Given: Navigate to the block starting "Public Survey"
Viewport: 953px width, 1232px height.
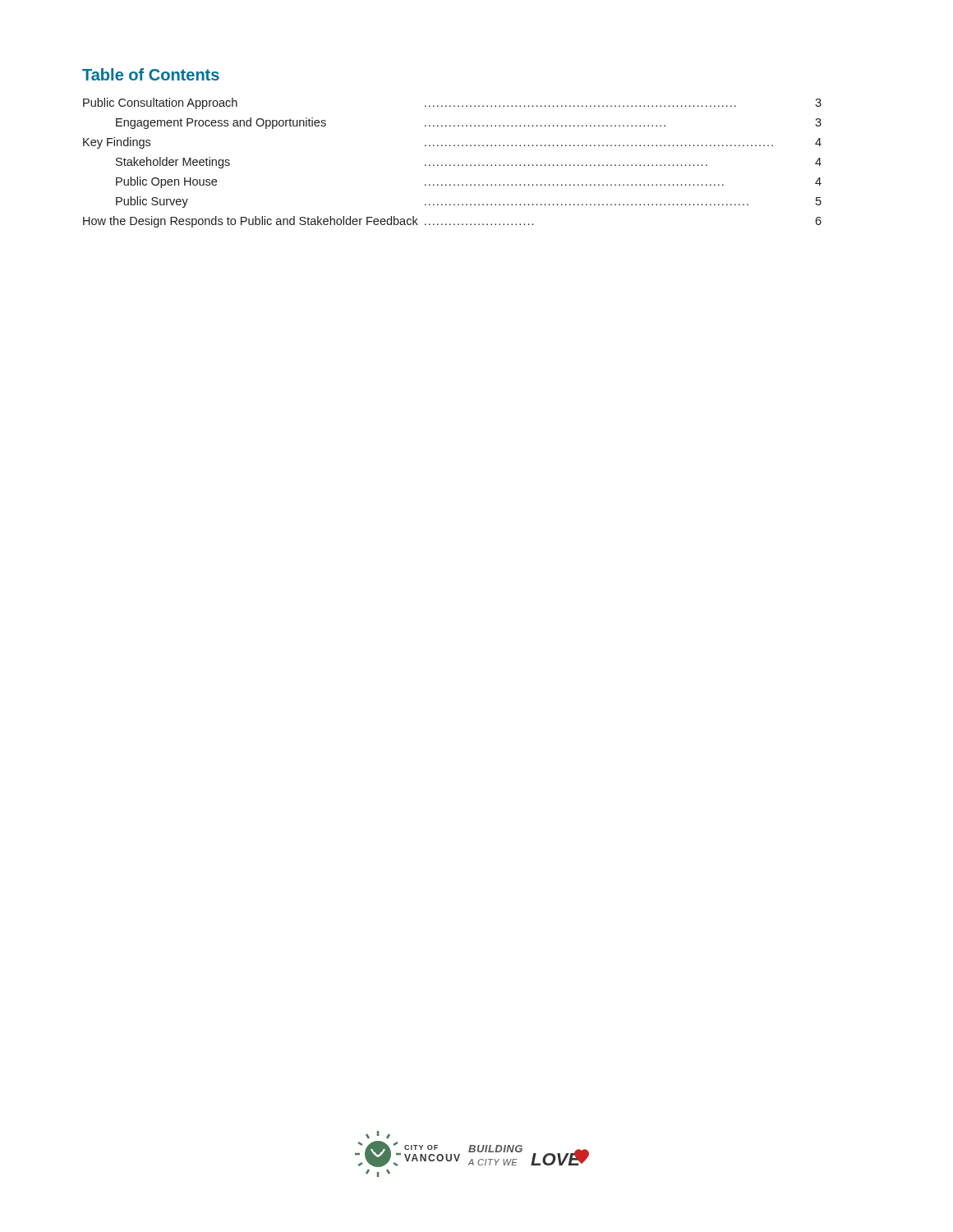Looking at the screenshot, I should pos(452,201).
